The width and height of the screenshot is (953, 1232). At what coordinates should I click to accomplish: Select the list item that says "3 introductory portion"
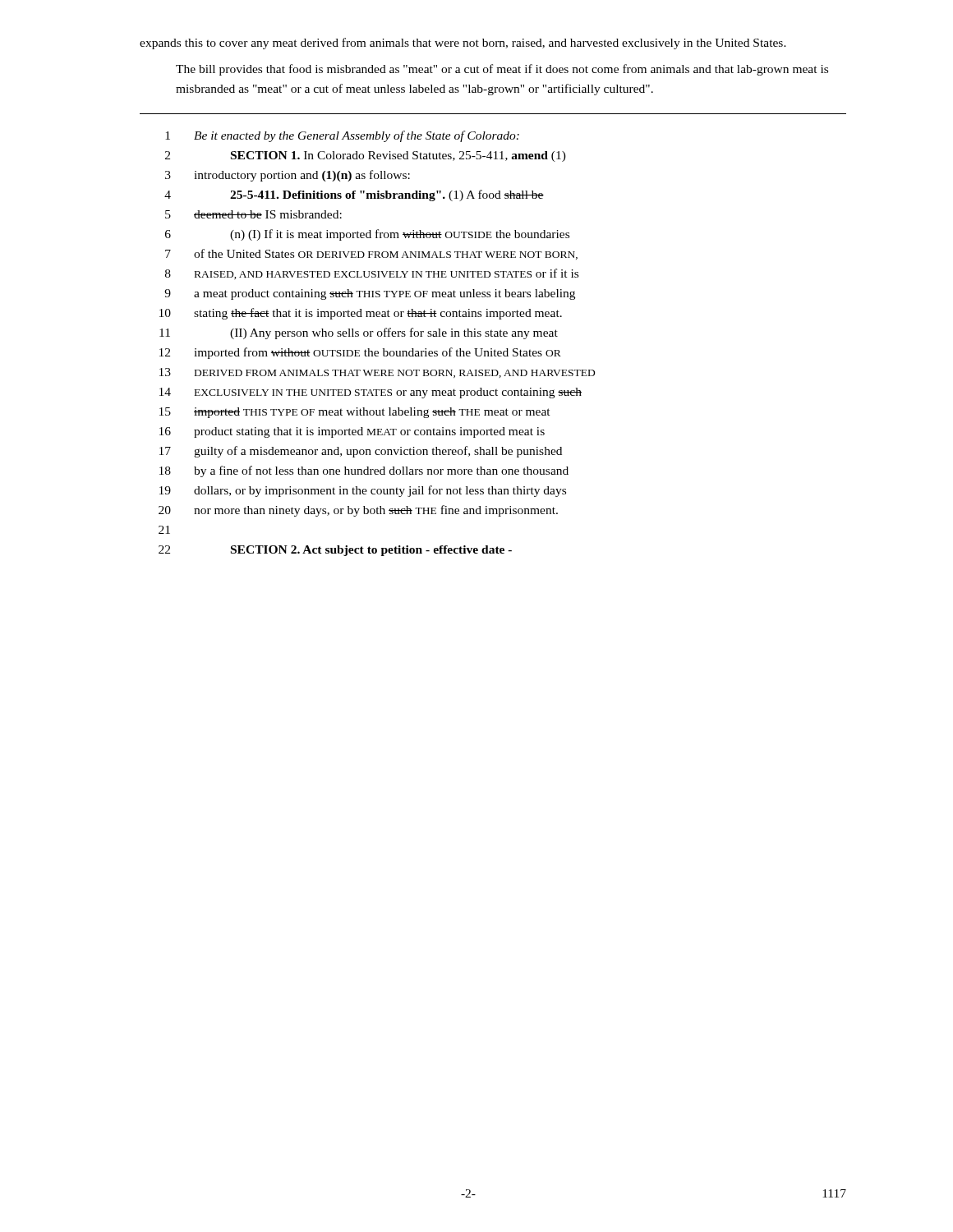pos(288,176)
